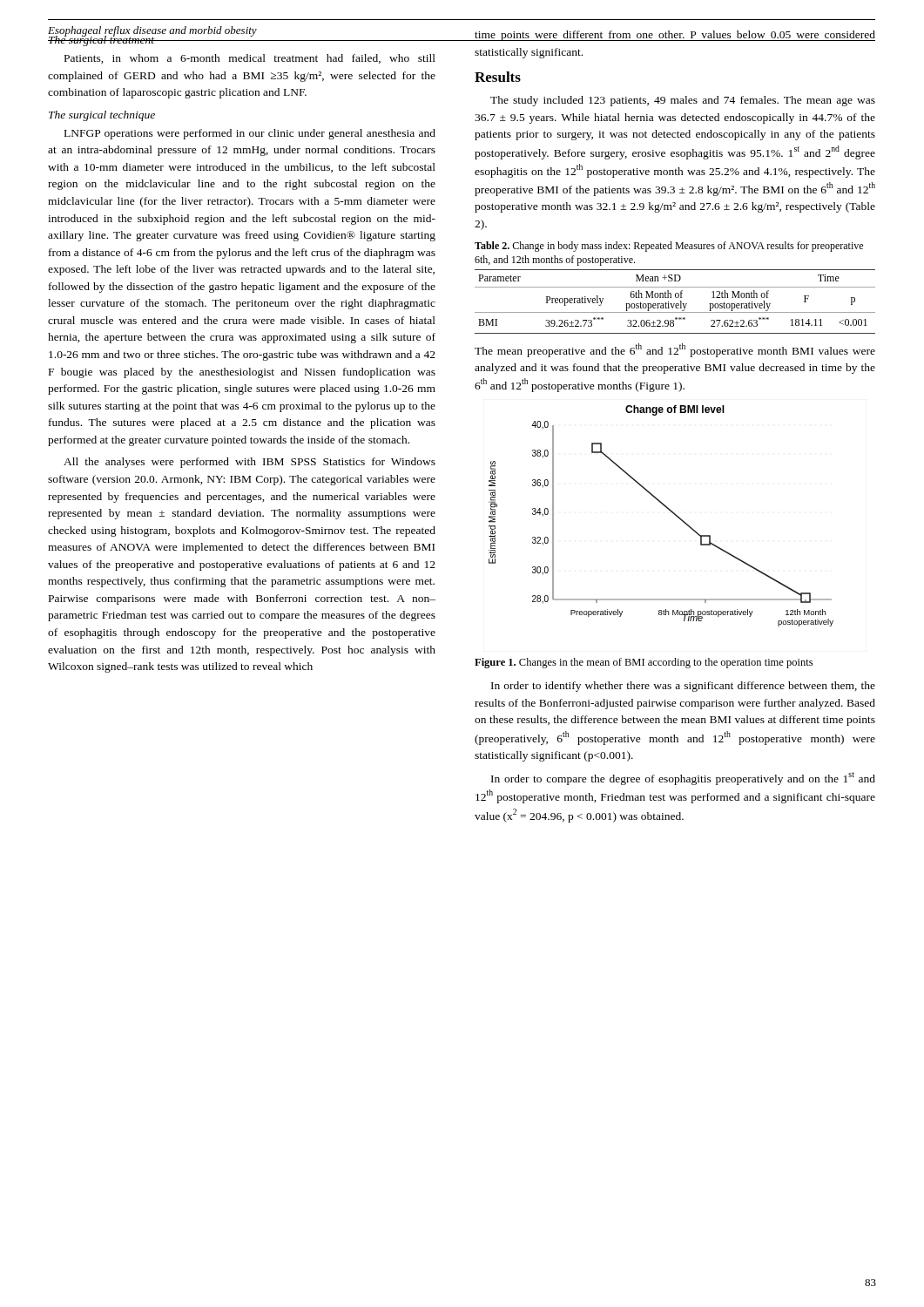
Task: Select the element starting "The surgical treatment"
Action: (101, 40)
